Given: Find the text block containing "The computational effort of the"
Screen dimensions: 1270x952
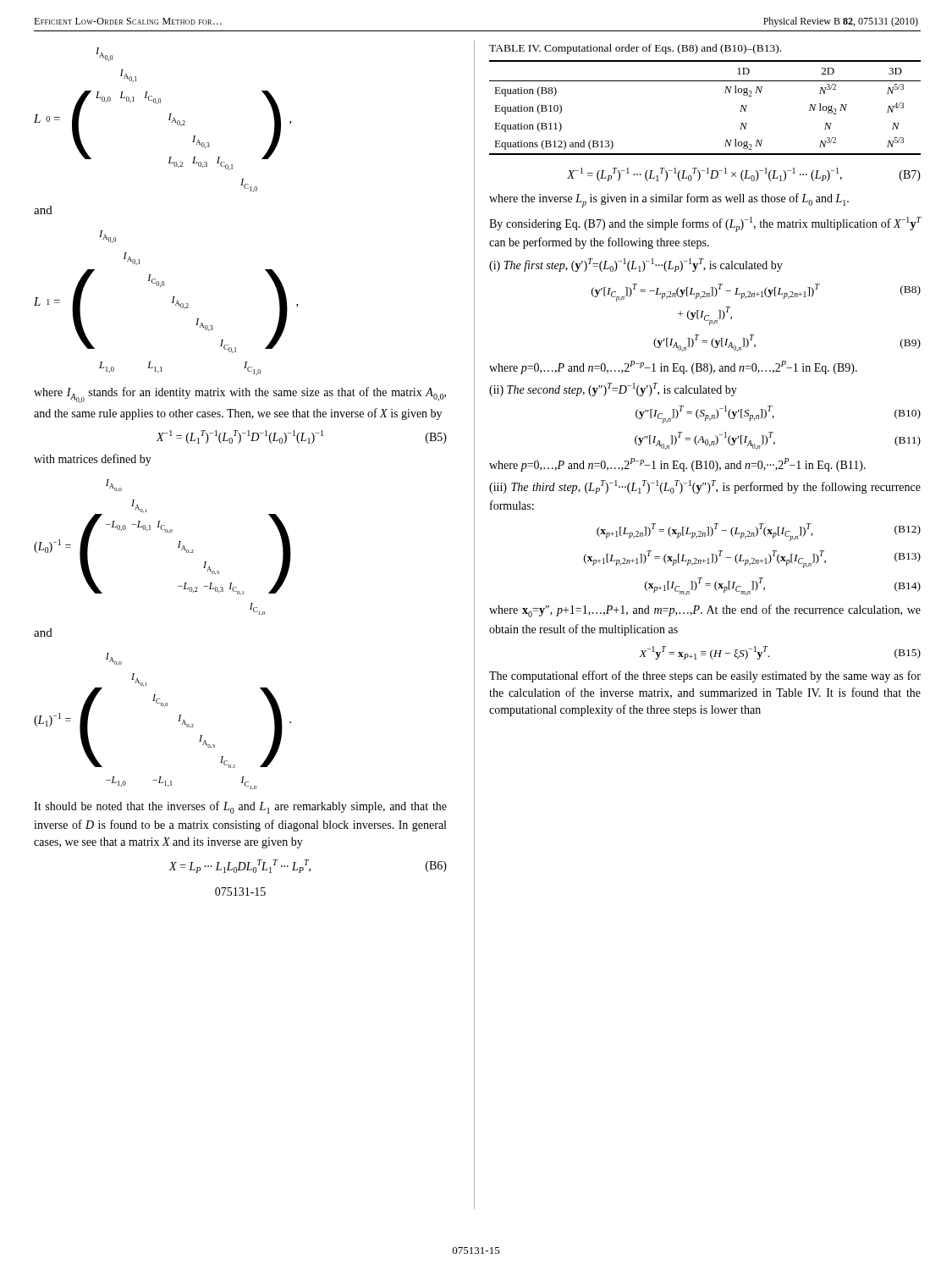Looking at the screenshot, I should pyautogui.click(x=705, y=693).
